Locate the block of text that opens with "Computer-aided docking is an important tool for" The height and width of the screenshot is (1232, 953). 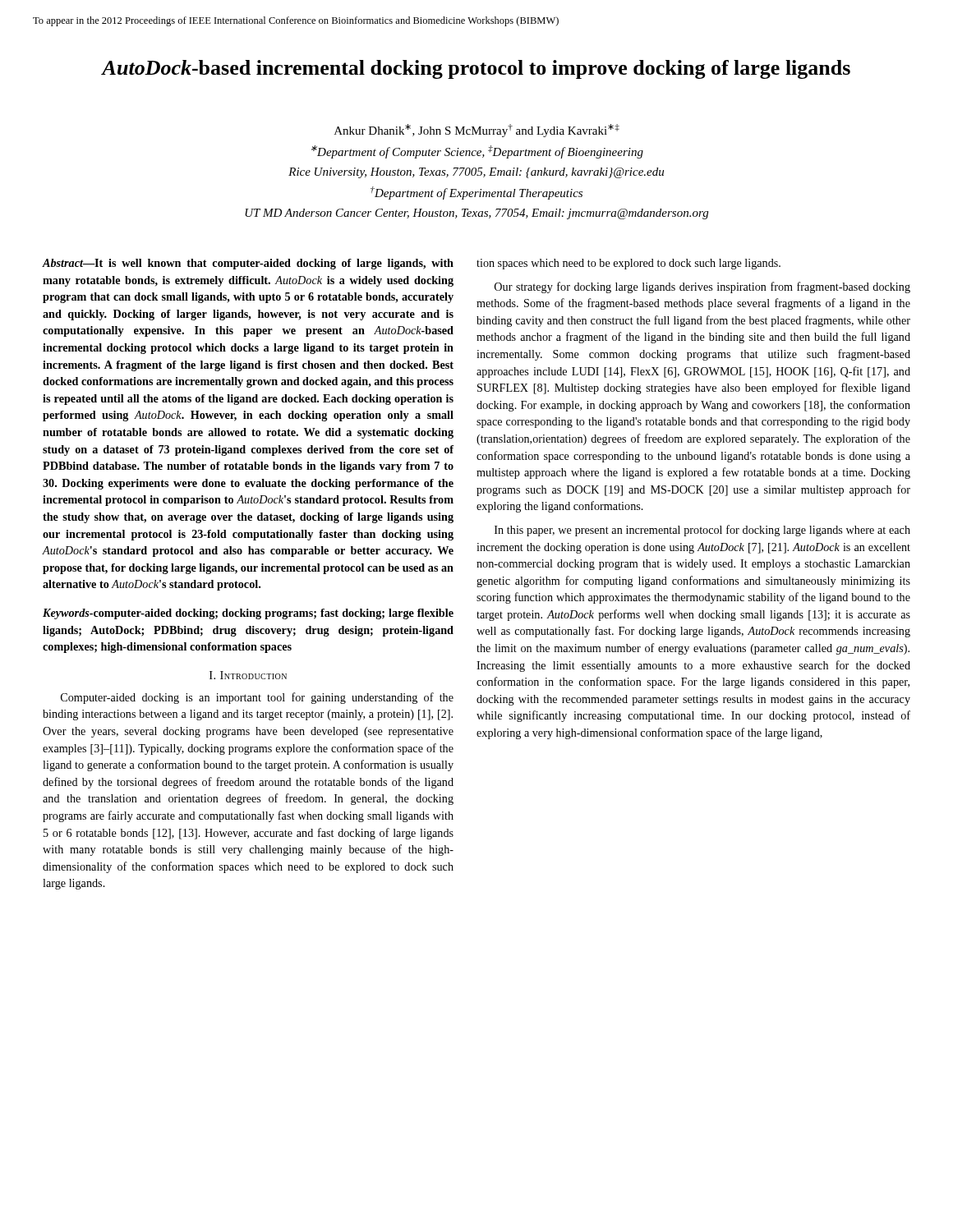click(248, 790)
